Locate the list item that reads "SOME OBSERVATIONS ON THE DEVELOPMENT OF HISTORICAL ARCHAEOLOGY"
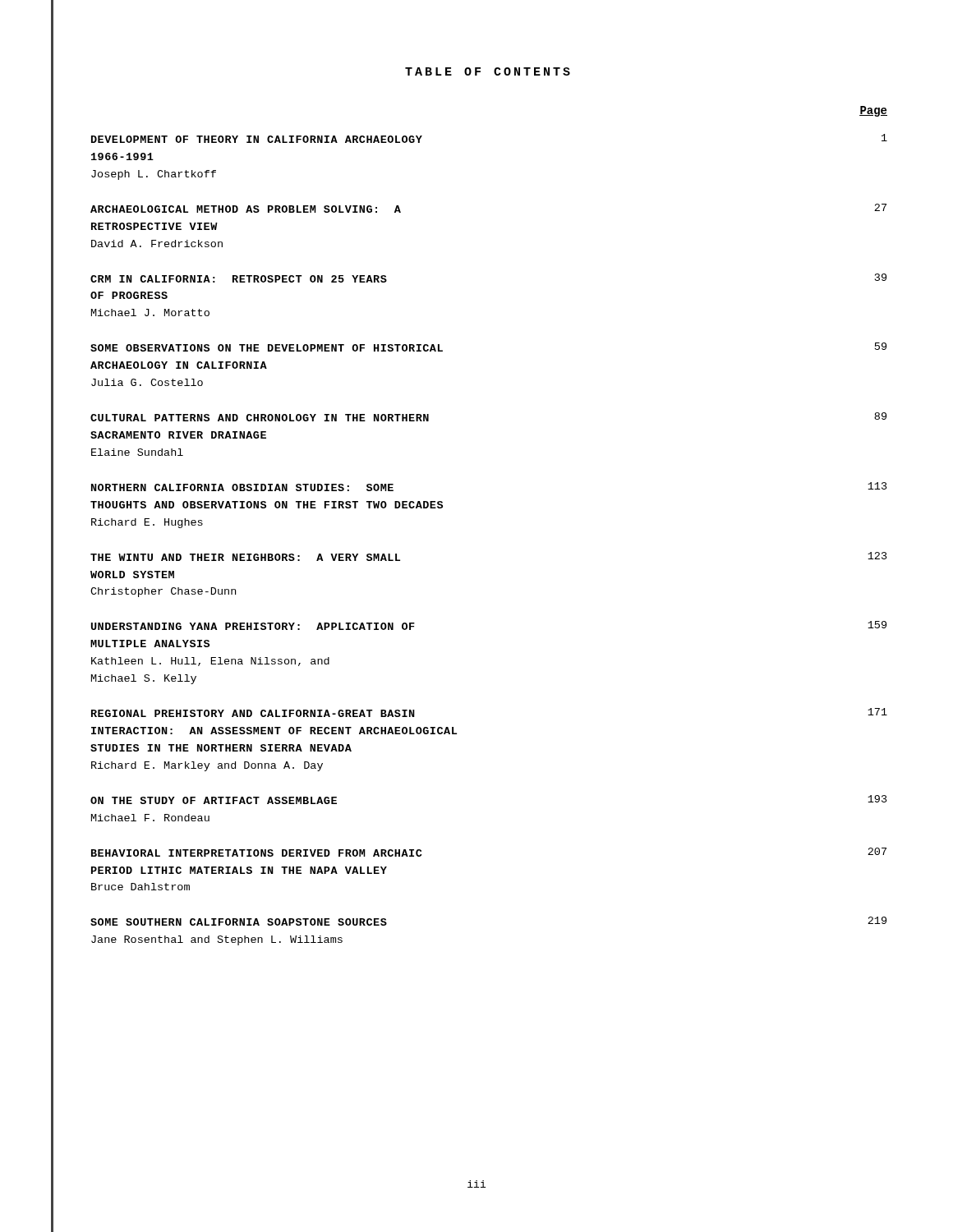Screen dimensions: 1232x953 pyautogui.click(x=272, y=347)
